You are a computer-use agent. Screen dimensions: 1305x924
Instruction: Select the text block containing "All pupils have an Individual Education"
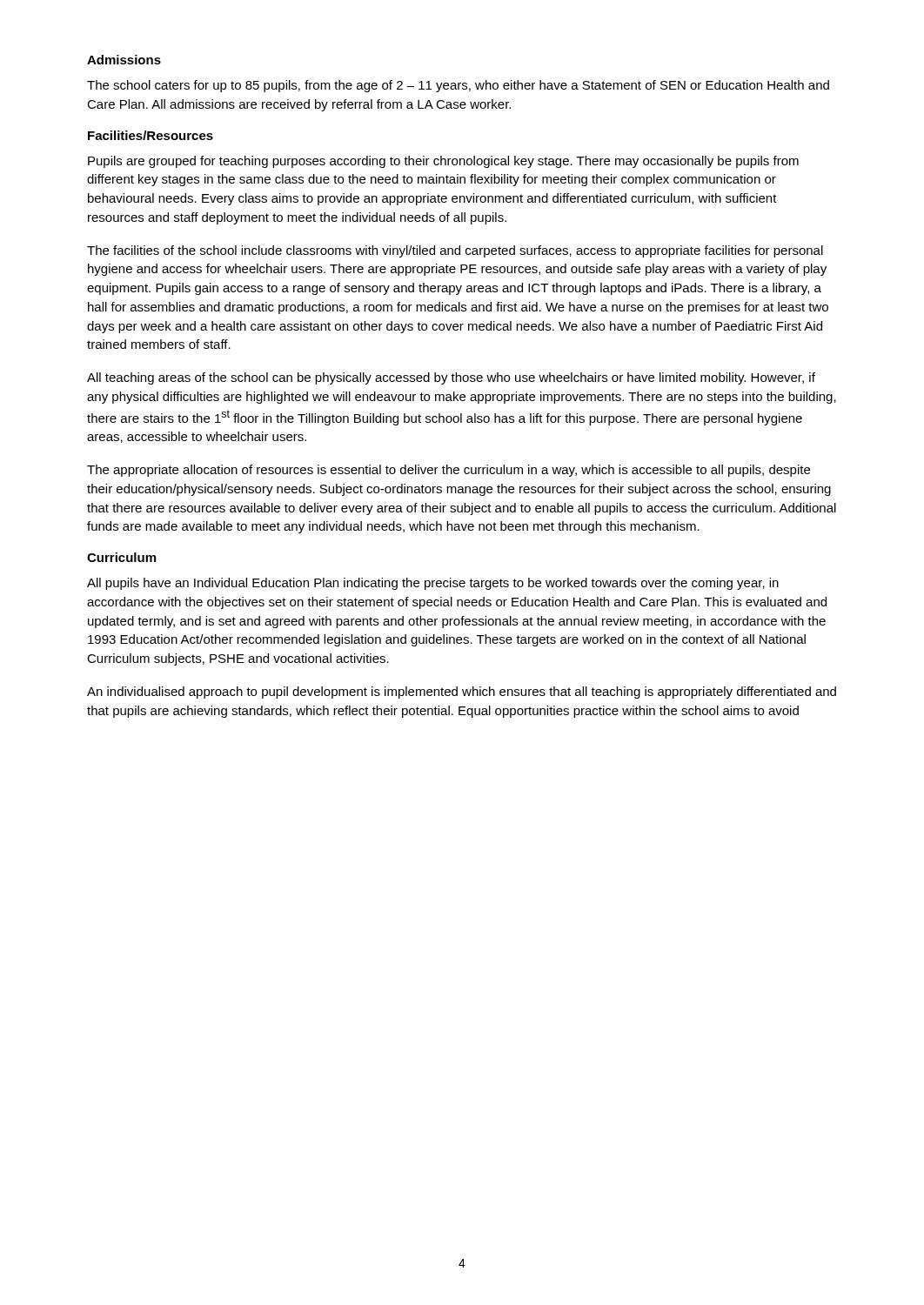coord(457,620)
